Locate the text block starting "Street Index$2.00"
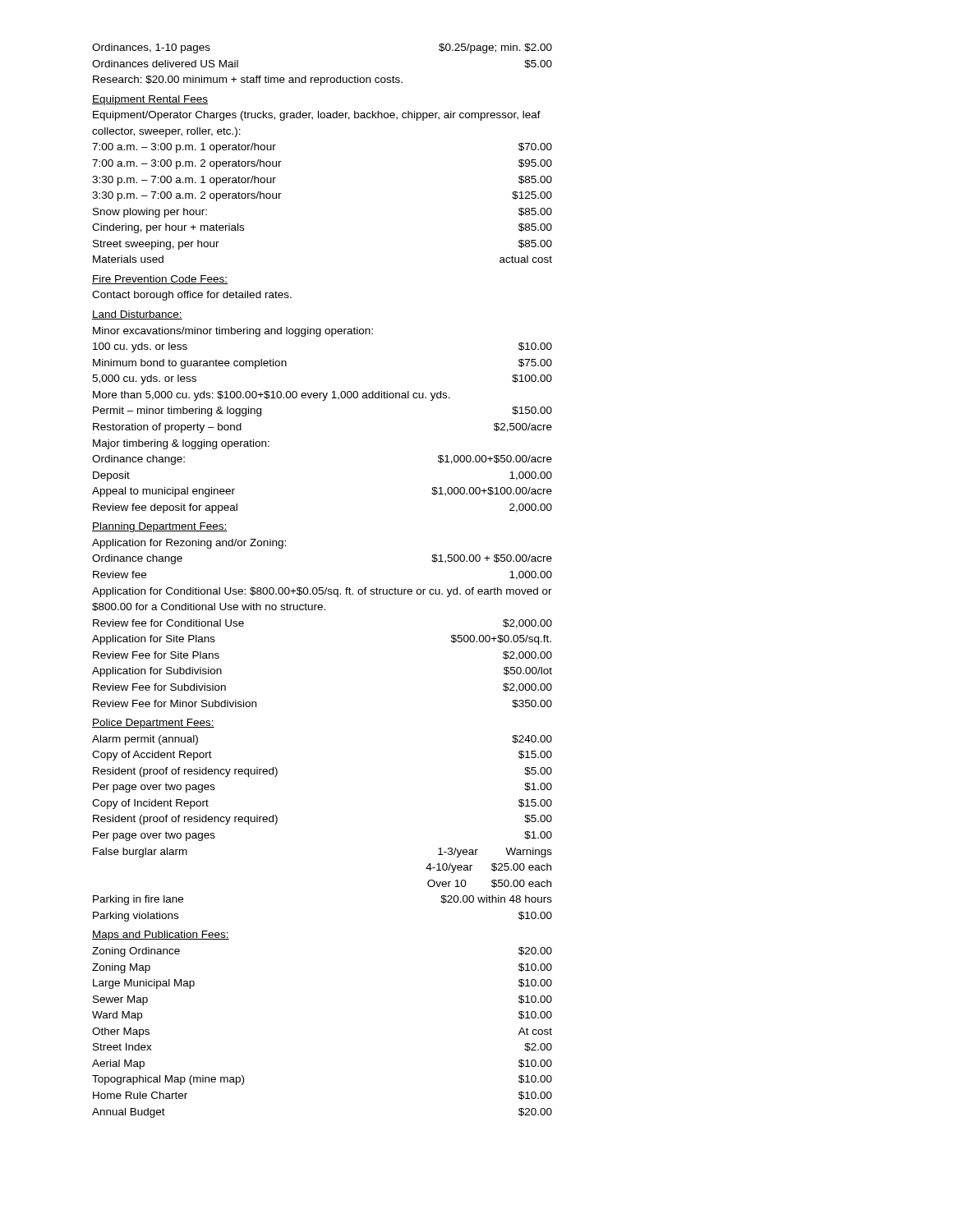Screen dimensions: 1232x953 [x=126, y=1047]
